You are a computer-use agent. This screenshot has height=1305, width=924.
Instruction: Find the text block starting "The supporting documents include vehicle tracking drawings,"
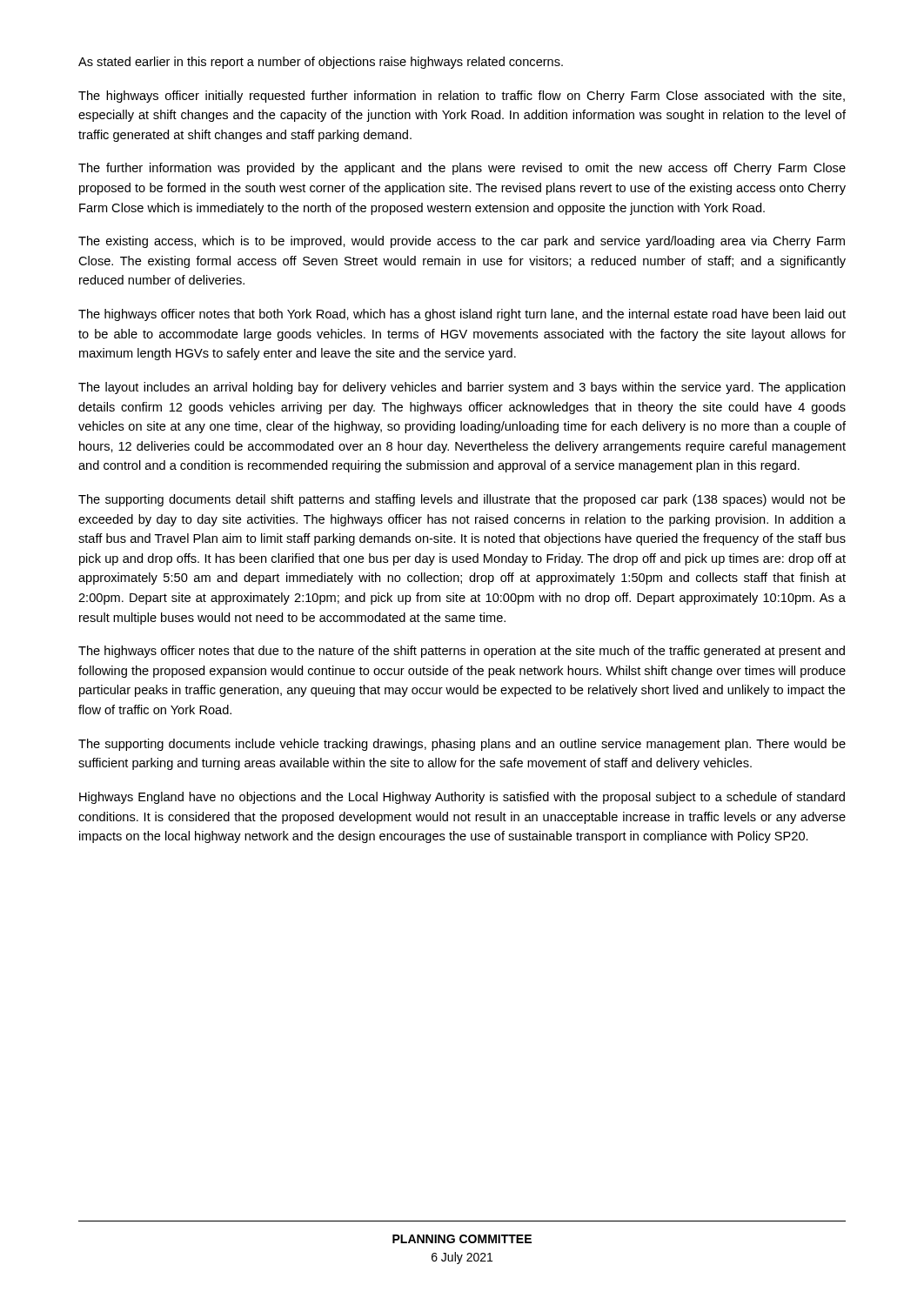(462, 753)
